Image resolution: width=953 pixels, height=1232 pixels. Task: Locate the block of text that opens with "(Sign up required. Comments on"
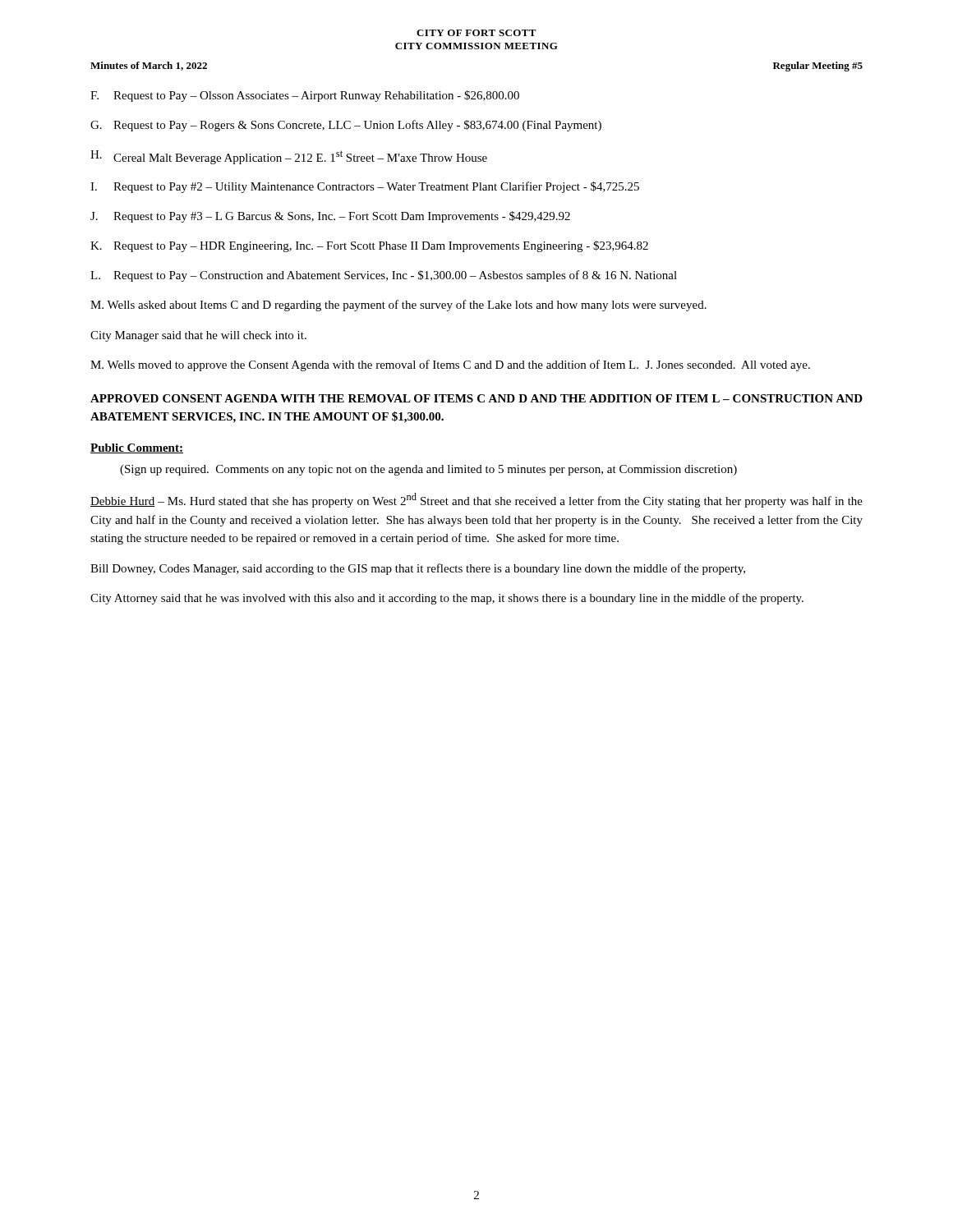[x=429, y=469]
